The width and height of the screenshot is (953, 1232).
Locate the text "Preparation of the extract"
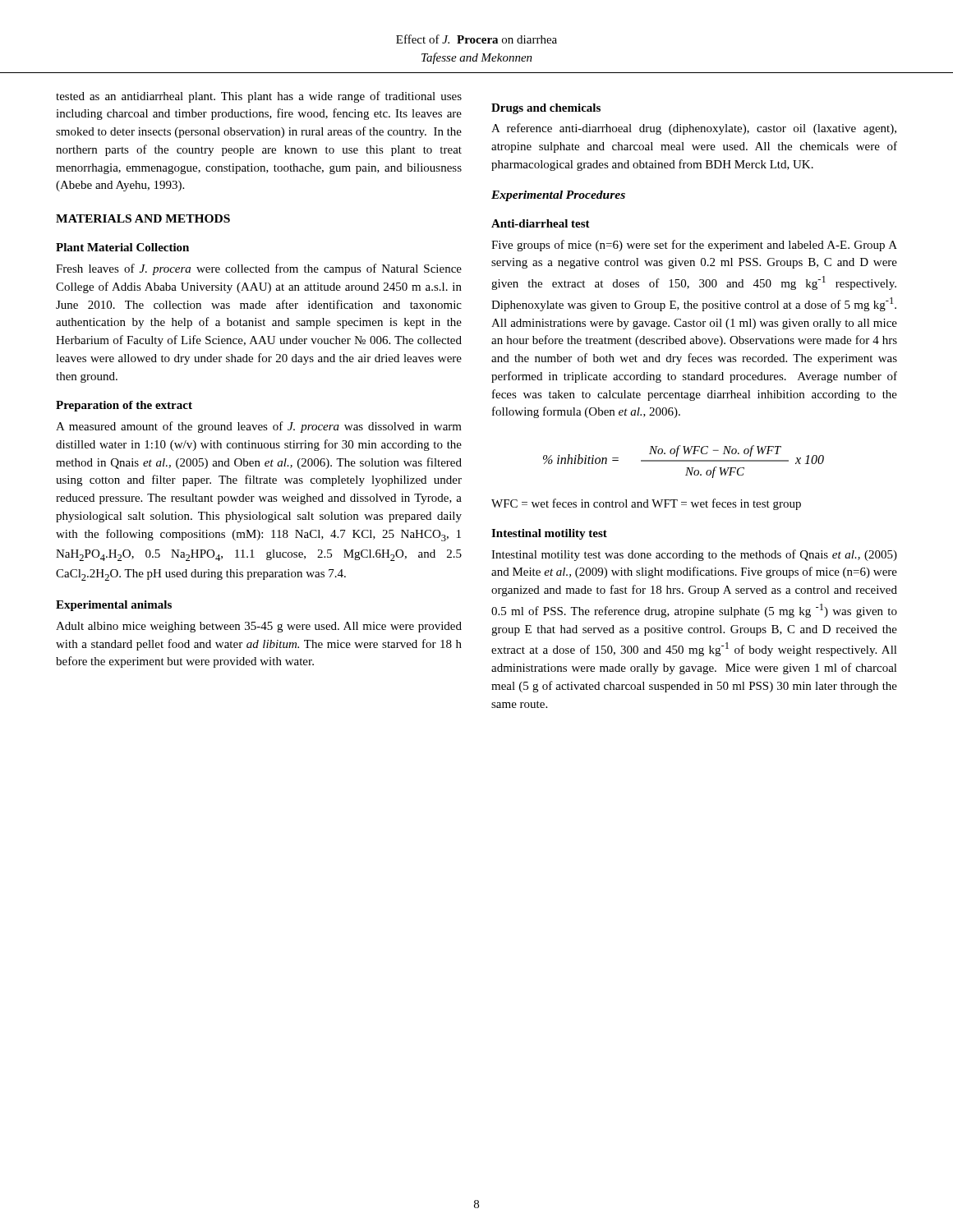(x=124, y=405)
